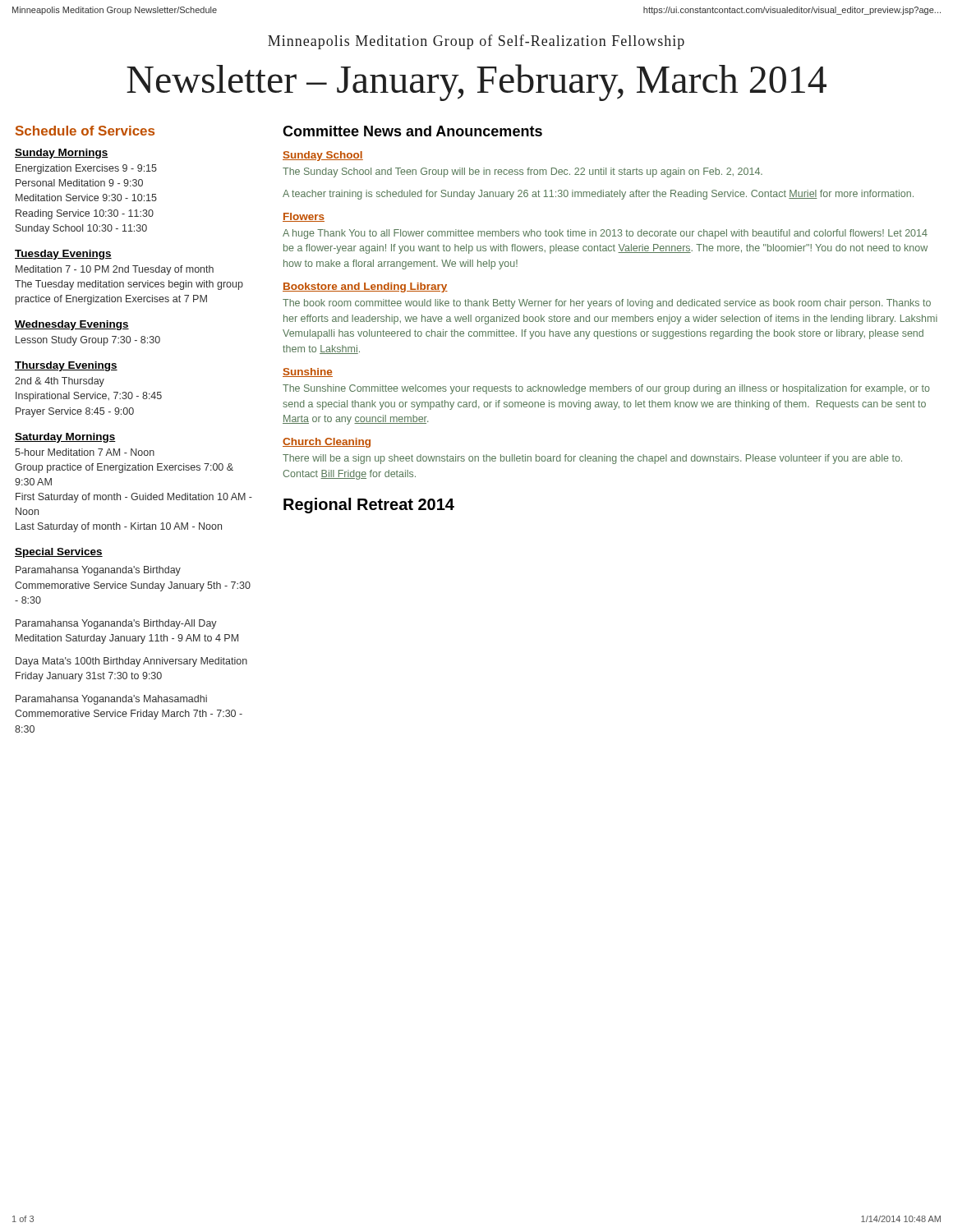Where is the title that starts "Minneapolis Meditation Group of"?

tap(476, 41)
